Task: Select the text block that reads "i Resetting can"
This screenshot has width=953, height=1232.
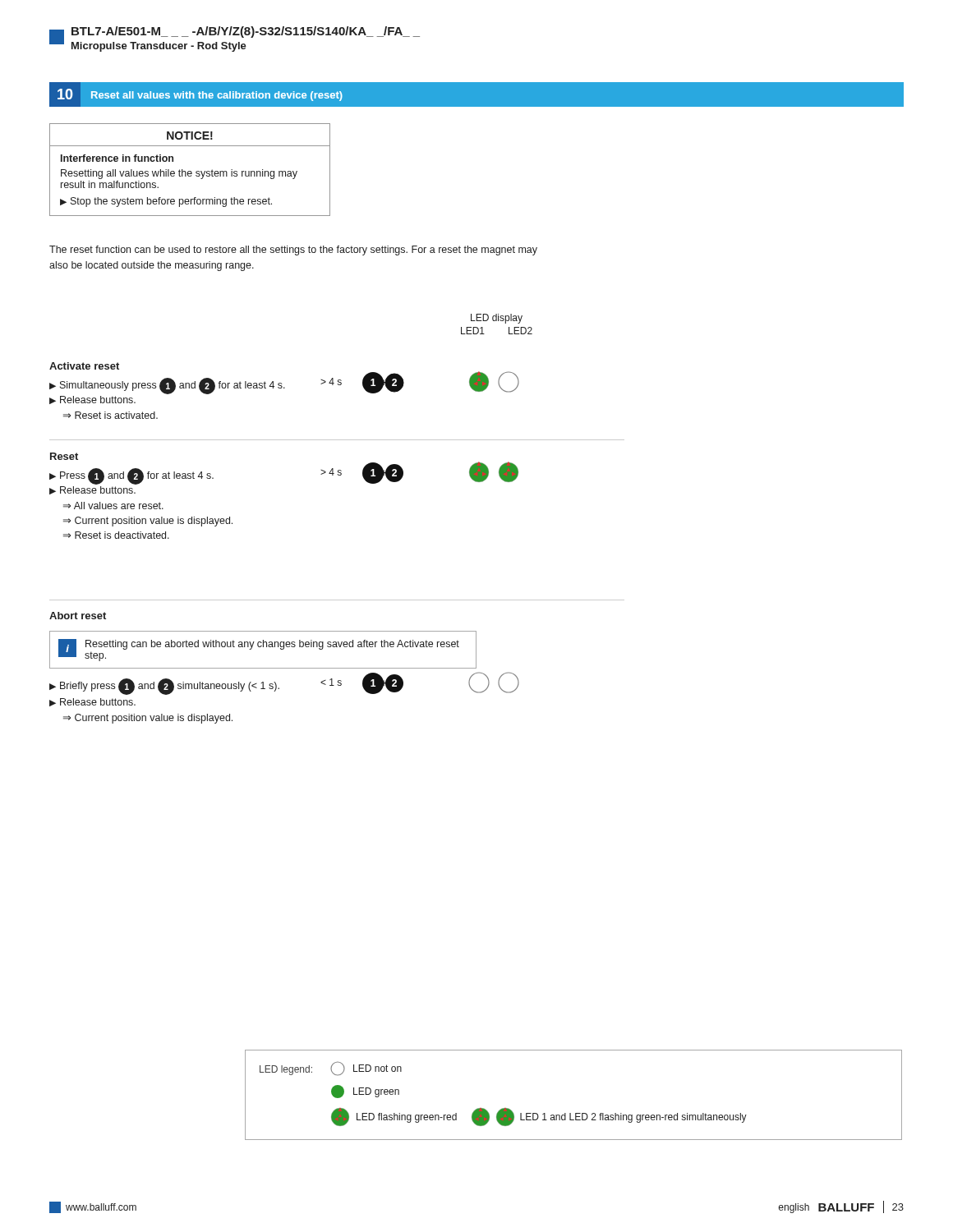Action: pyautogui.click(x=263, y=650)
